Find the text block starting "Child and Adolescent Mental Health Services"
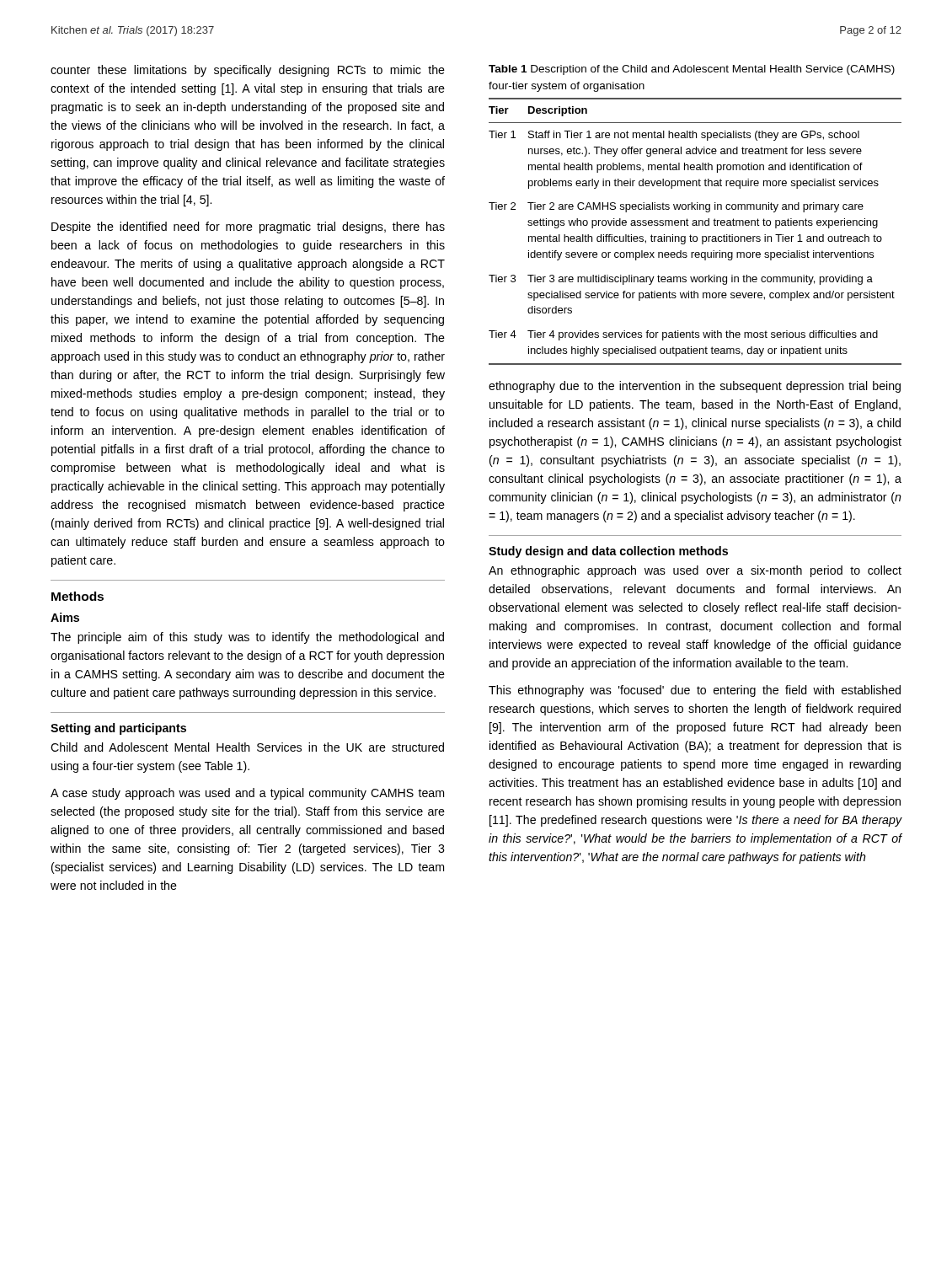 (248, 757)
